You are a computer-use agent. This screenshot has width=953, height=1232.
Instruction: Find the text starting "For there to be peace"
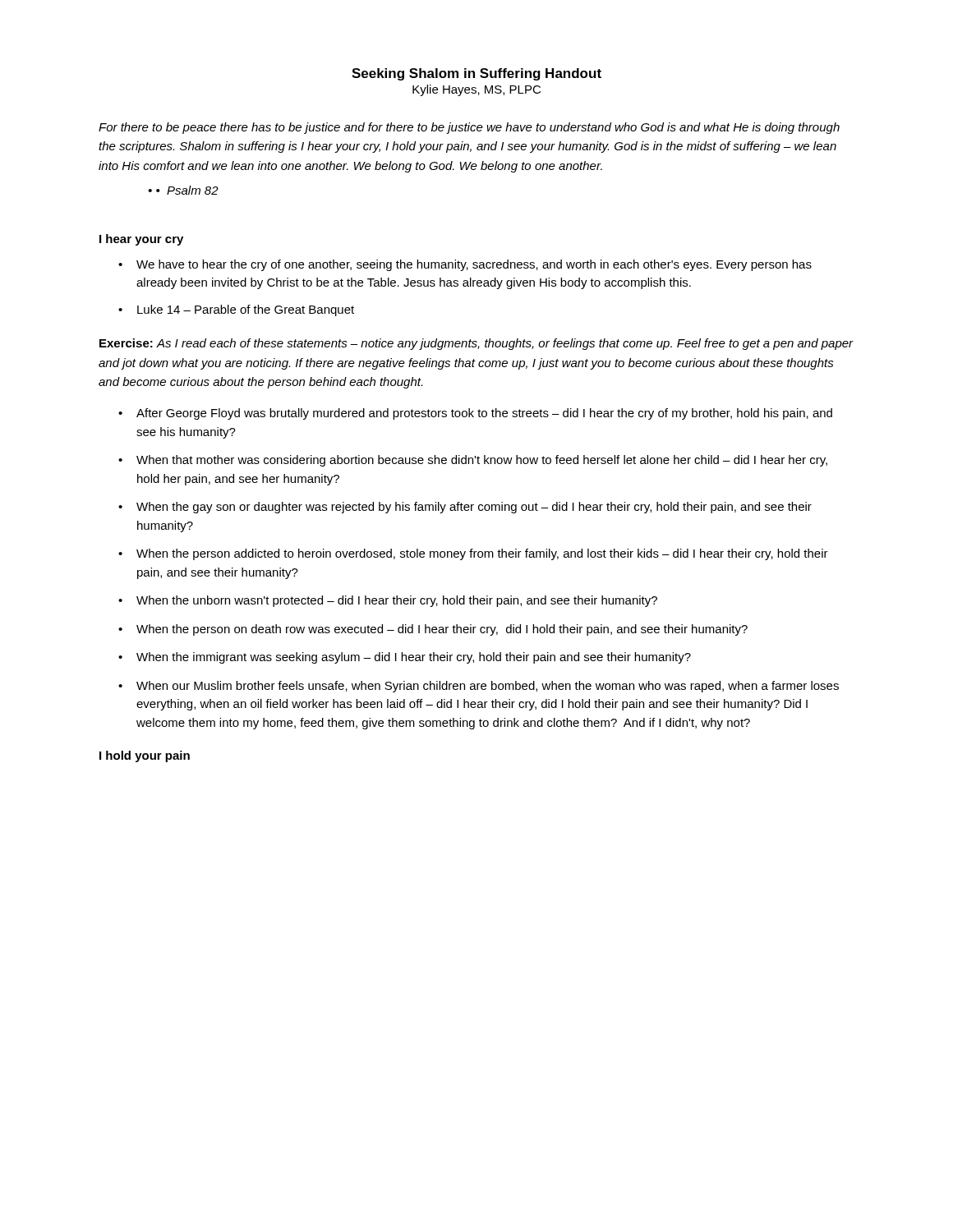pyautogui.click(x=469, y=146)
